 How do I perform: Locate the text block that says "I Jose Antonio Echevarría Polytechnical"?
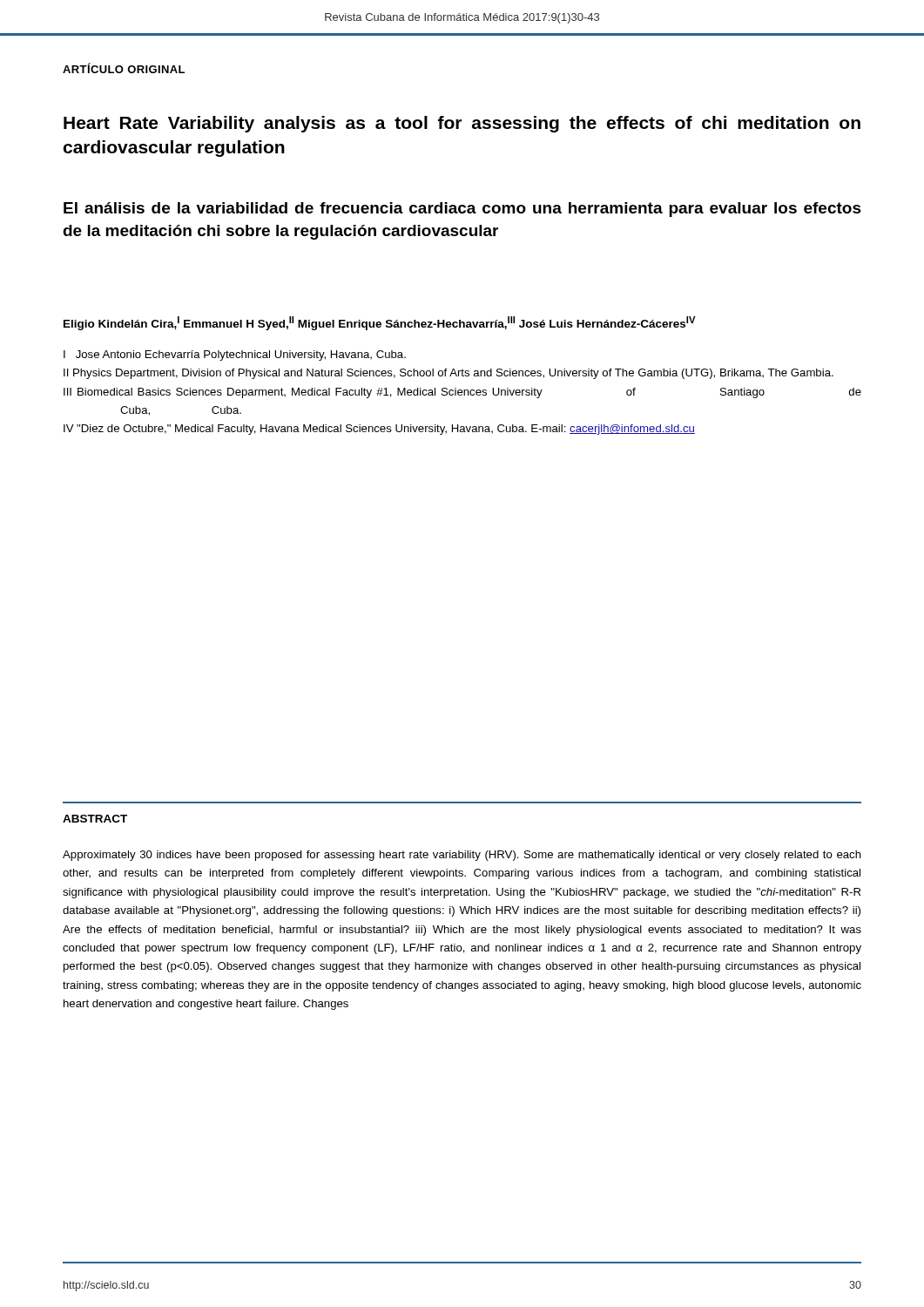coord(462,391)
